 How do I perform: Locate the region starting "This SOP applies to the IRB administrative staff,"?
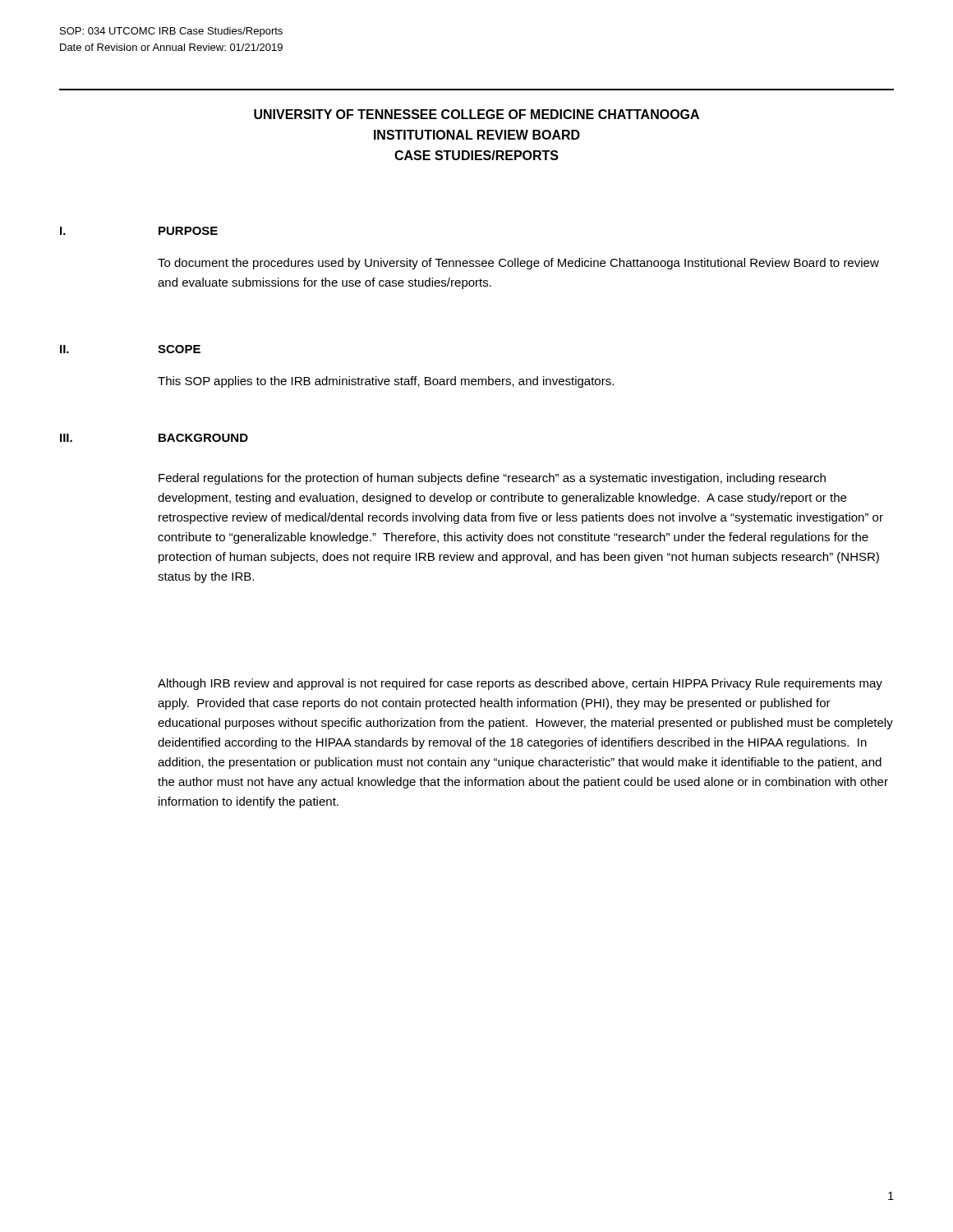386,381
